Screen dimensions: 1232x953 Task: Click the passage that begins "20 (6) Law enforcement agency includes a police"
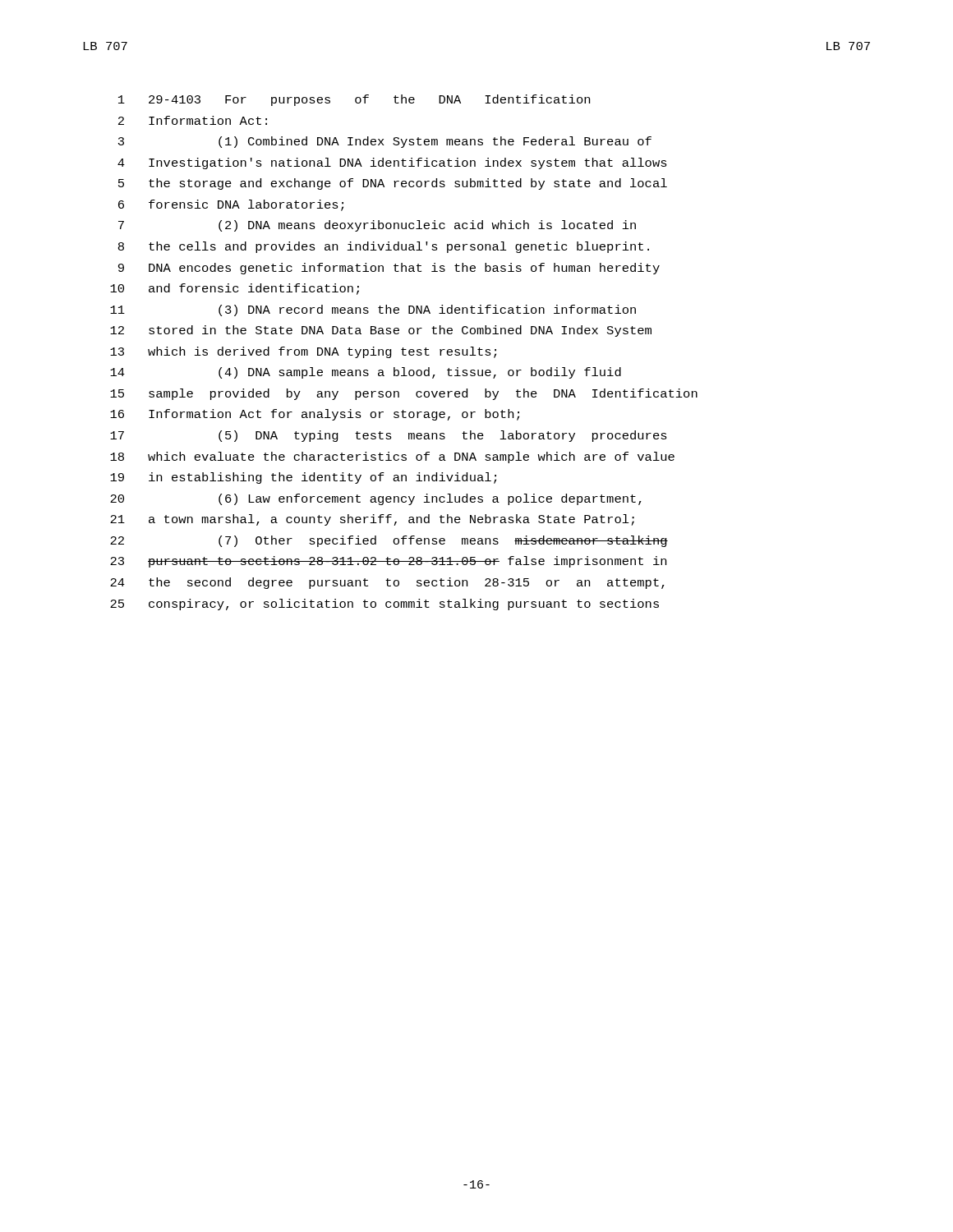476,510
